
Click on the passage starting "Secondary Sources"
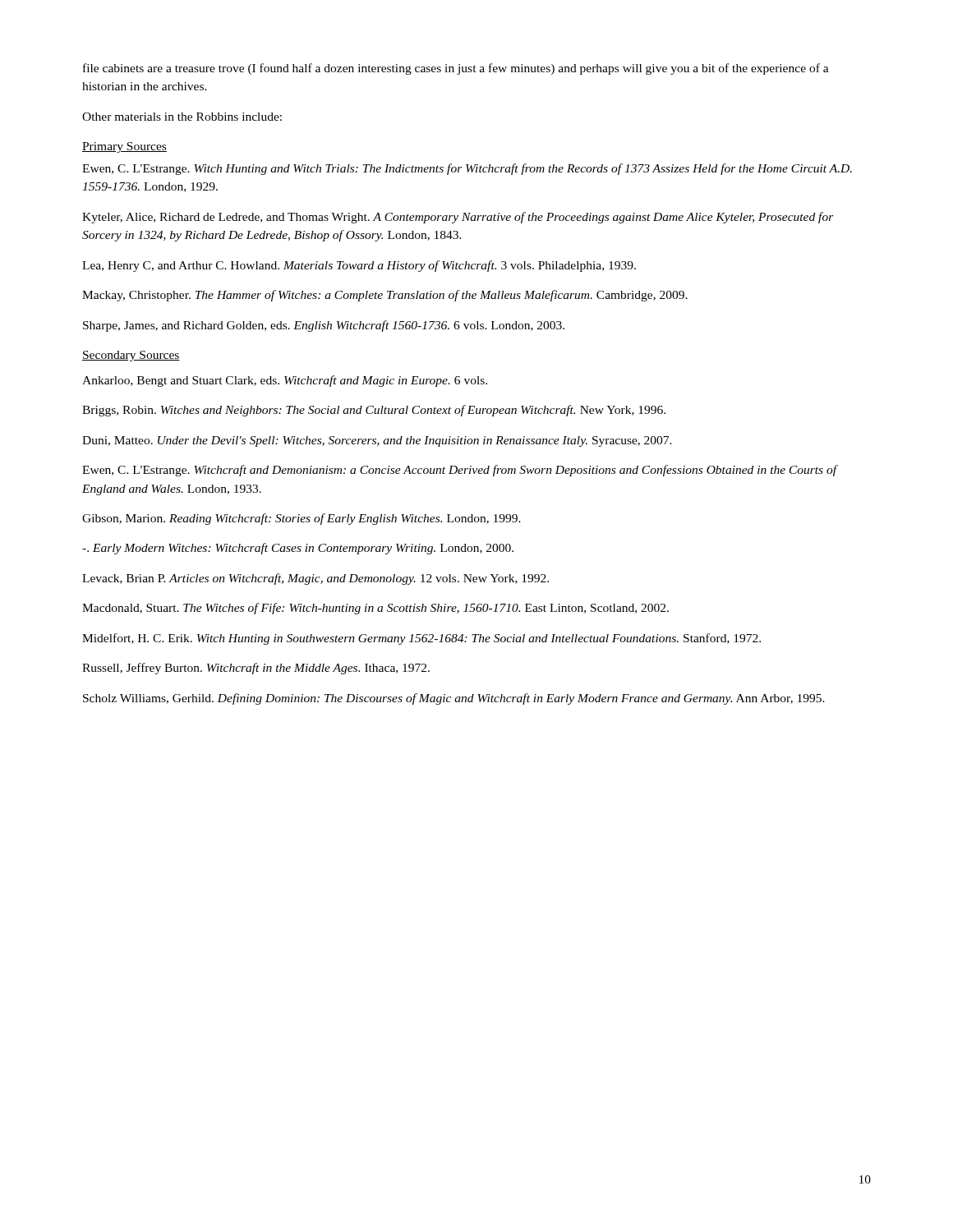pos(131,356)
